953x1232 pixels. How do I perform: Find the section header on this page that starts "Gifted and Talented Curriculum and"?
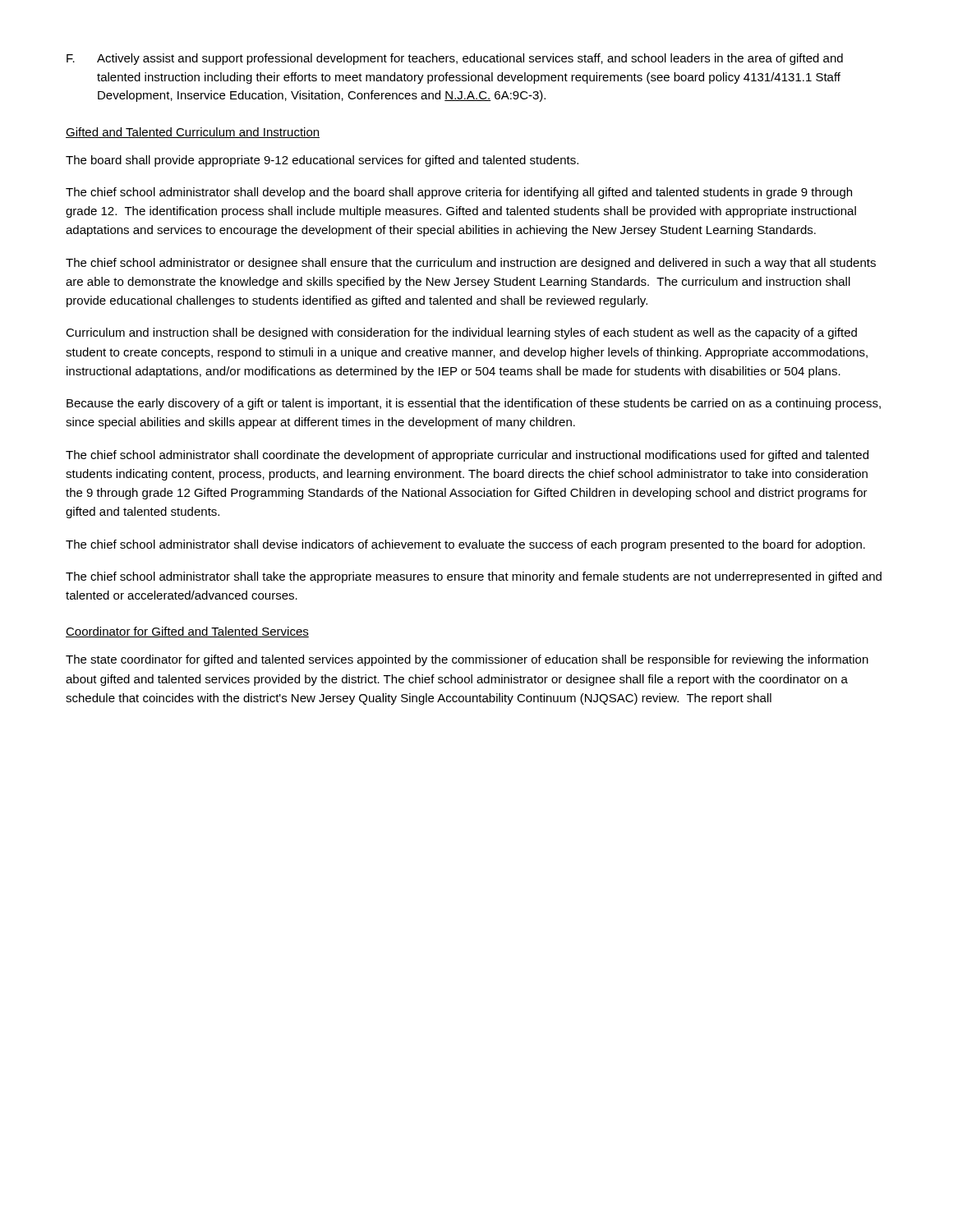[193, 131]
